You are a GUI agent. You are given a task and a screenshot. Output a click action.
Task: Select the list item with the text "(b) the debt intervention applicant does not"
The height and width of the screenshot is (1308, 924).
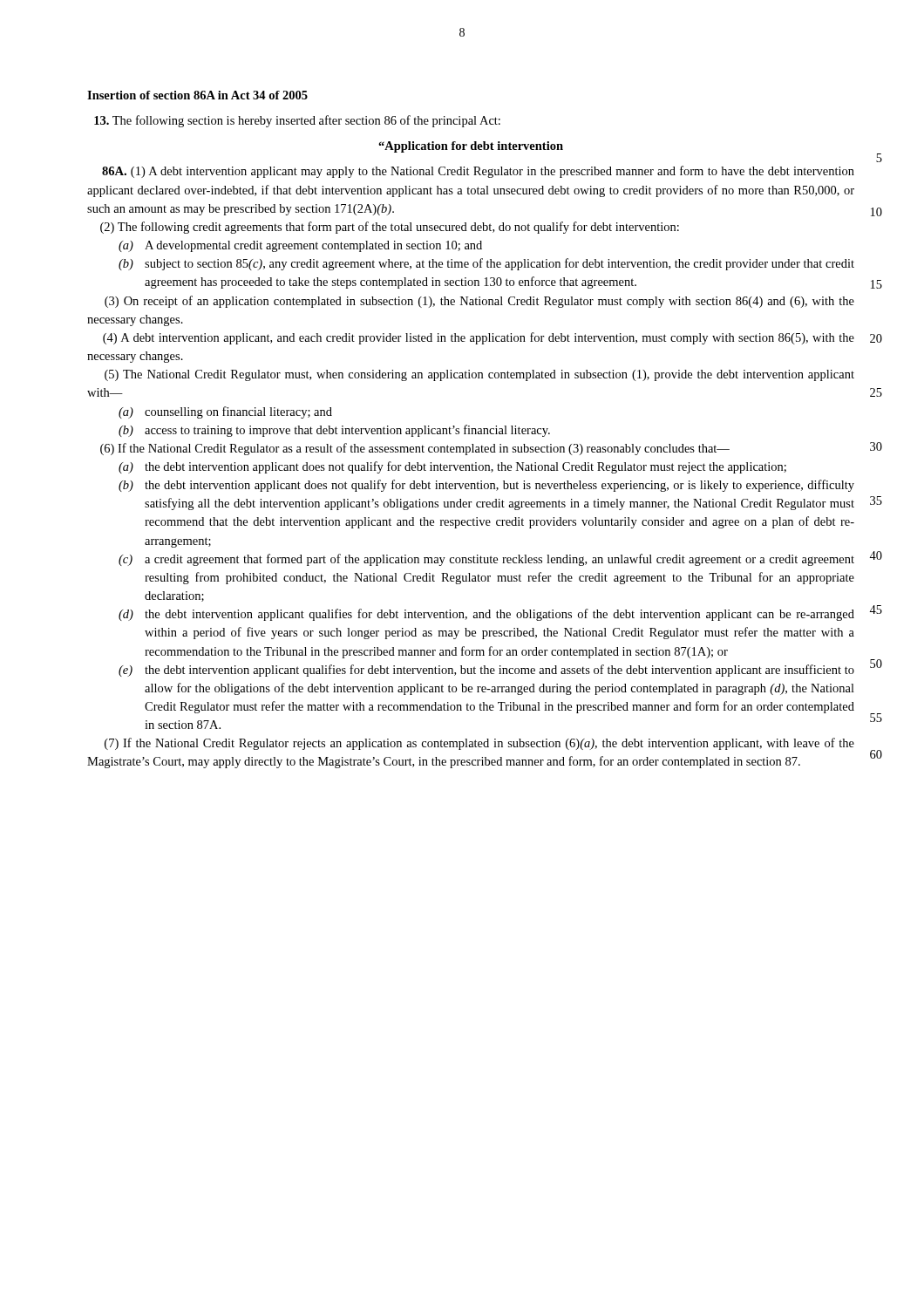[x=486, y=513]
